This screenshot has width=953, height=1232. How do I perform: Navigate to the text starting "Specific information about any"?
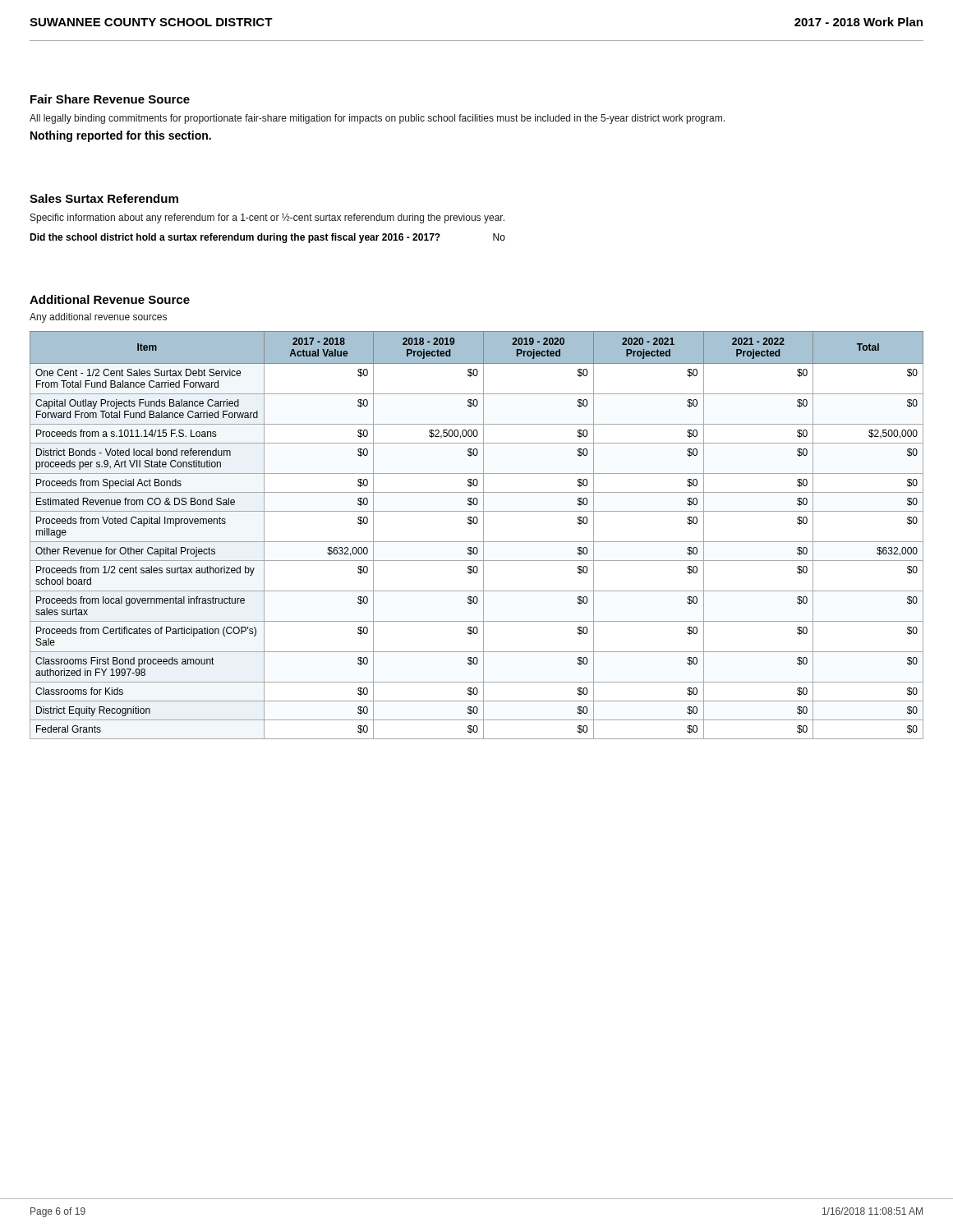tap(267, 218)
